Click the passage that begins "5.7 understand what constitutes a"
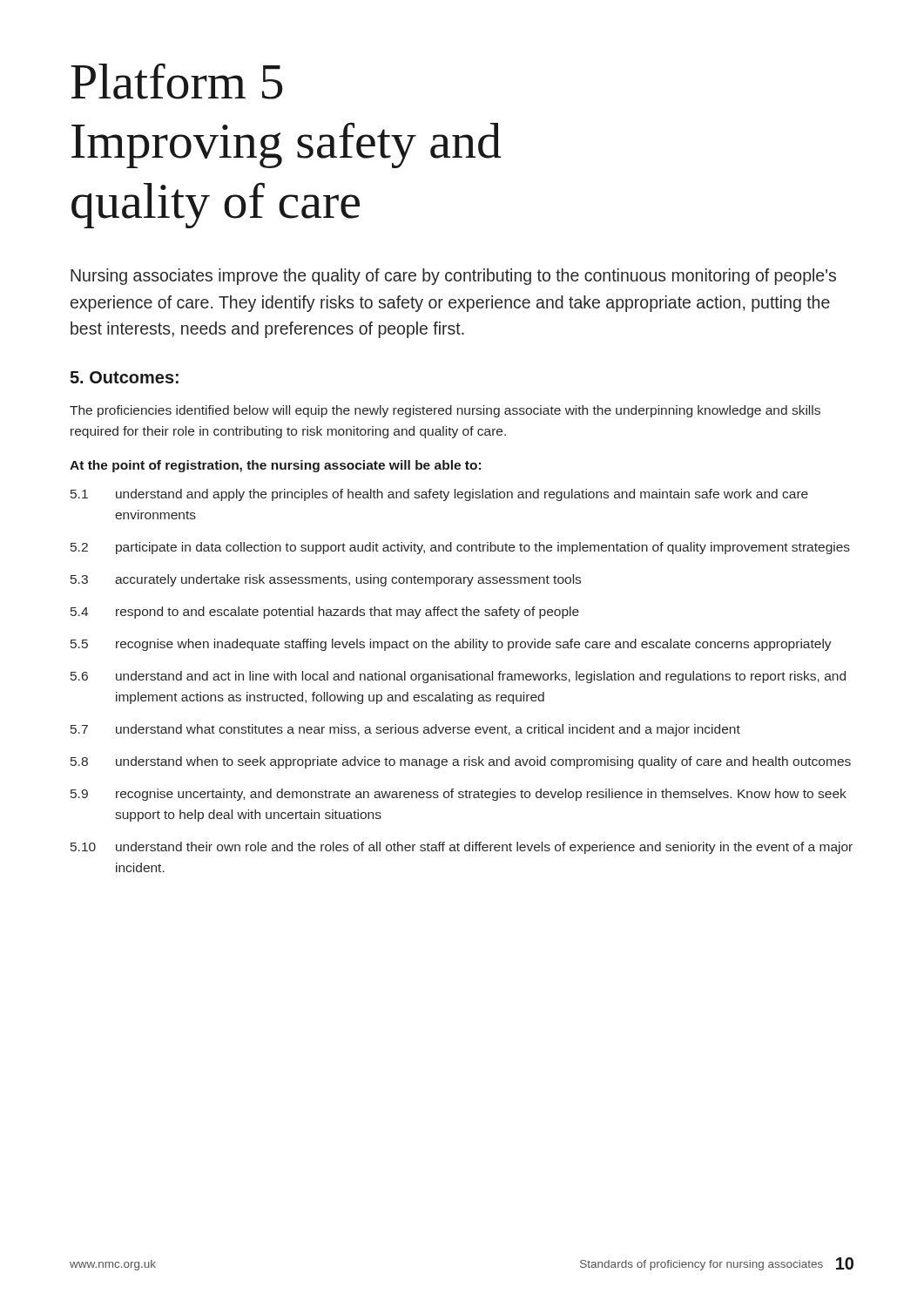Screen dimensions: 1307x924 (405, 729)
